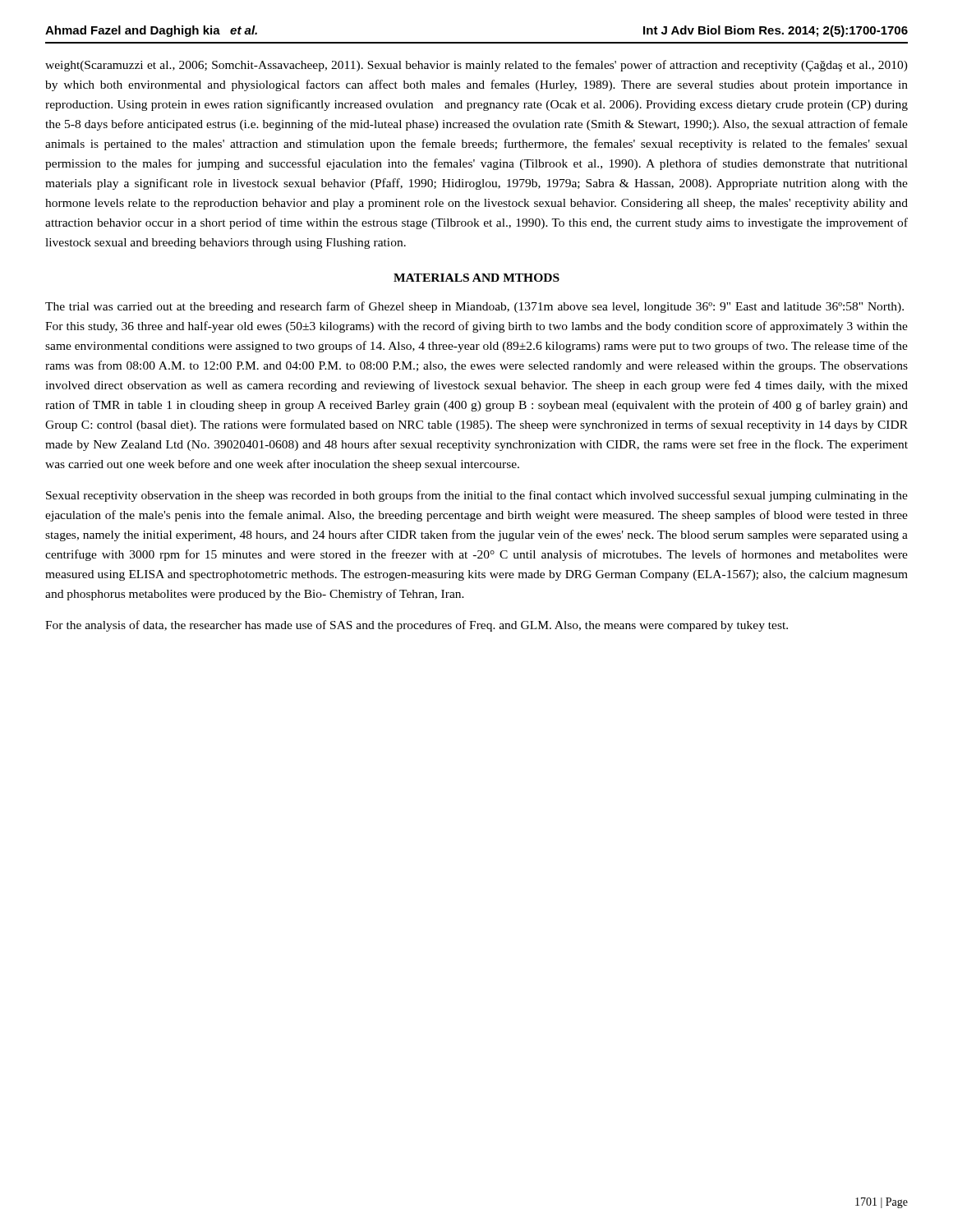Screen dimensions: 1232x953
Task: Locate the block of text that opens with "For the analysis of data, the researcher has"
Action: tap(417, 625)
